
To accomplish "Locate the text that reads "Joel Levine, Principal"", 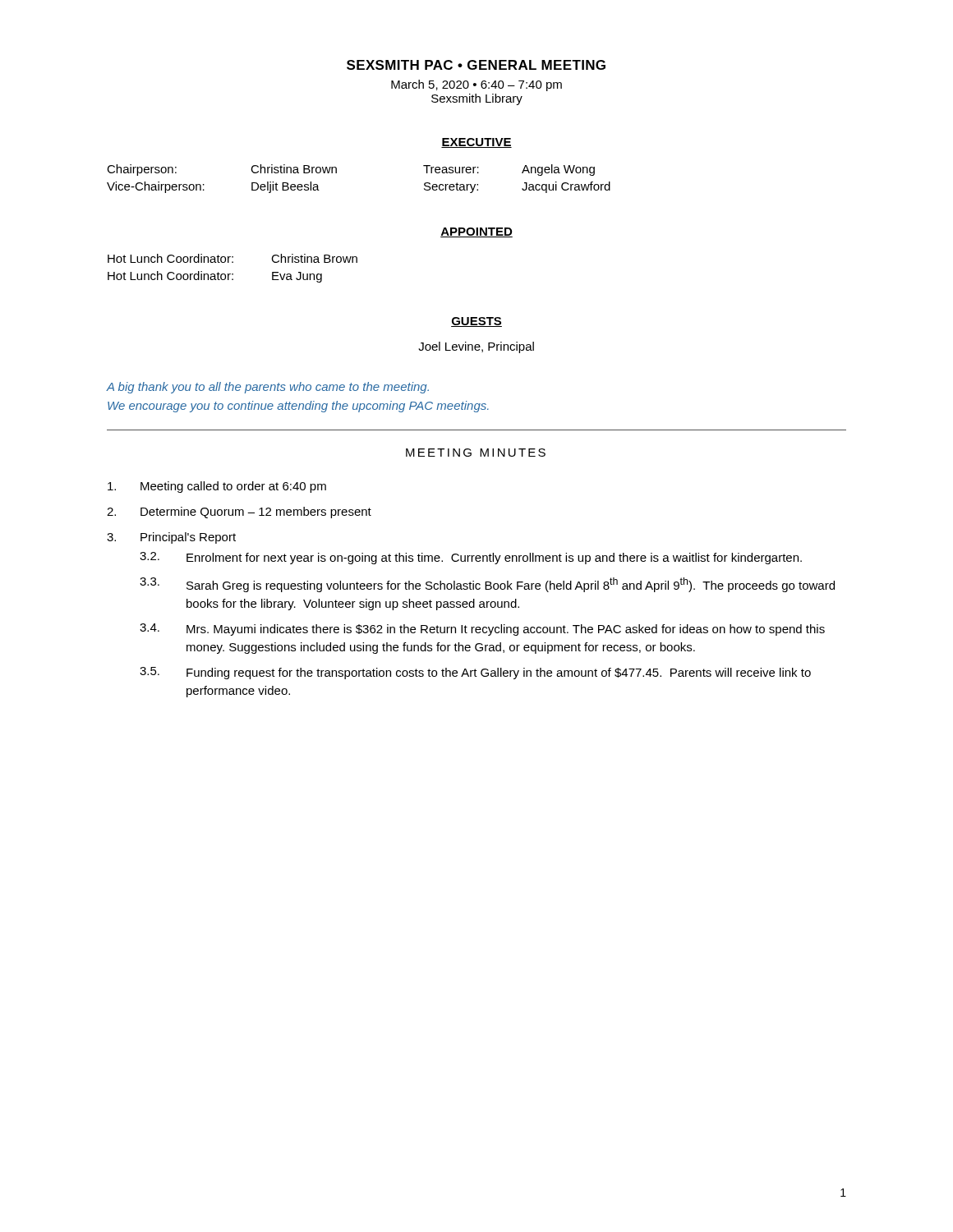I will tap(476, 346).
